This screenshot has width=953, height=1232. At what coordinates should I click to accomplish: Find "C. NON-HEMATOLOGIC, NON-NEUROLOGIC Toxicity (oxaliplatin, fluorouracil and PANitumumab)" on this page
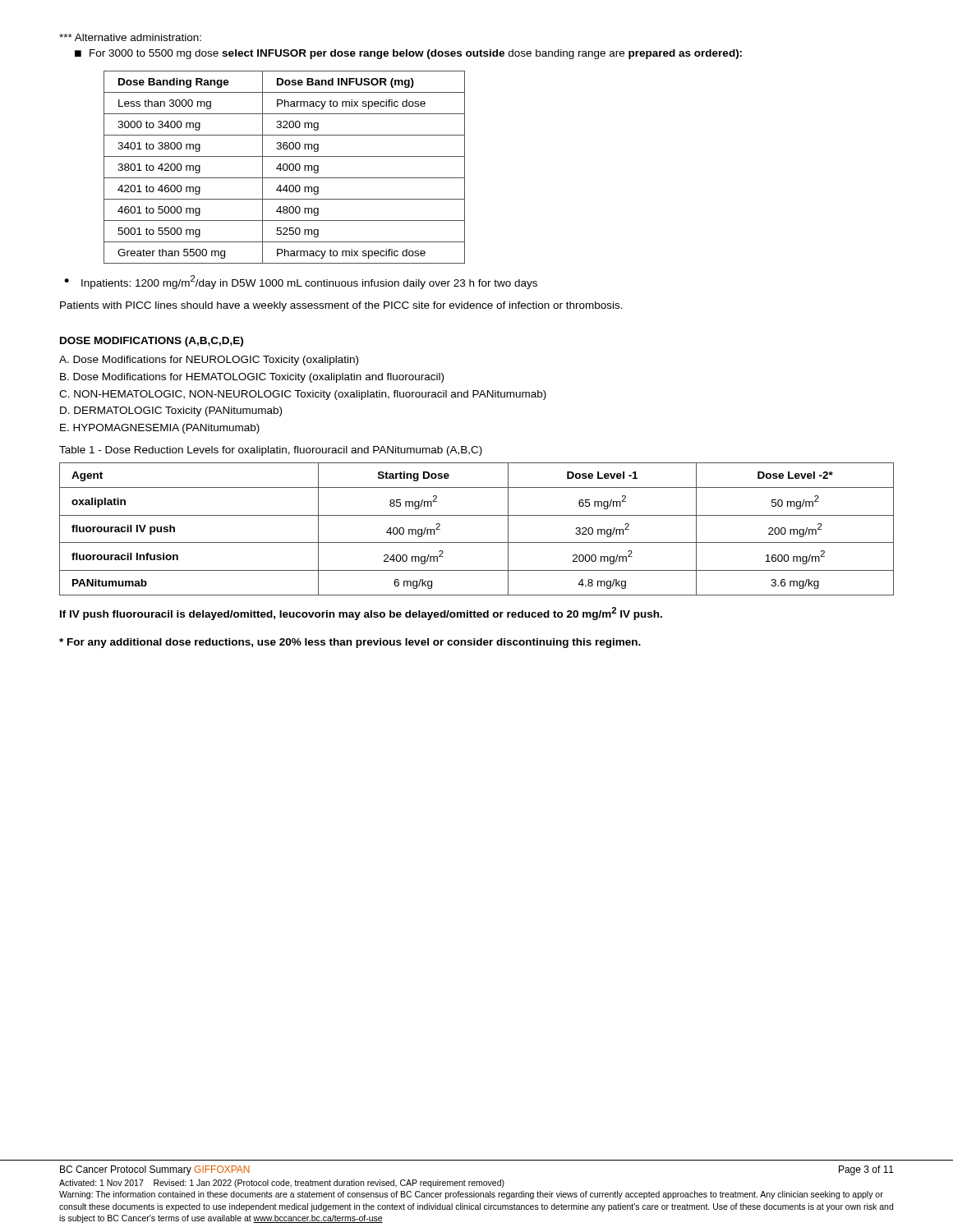pyautogui.click(x=303, y=394)
